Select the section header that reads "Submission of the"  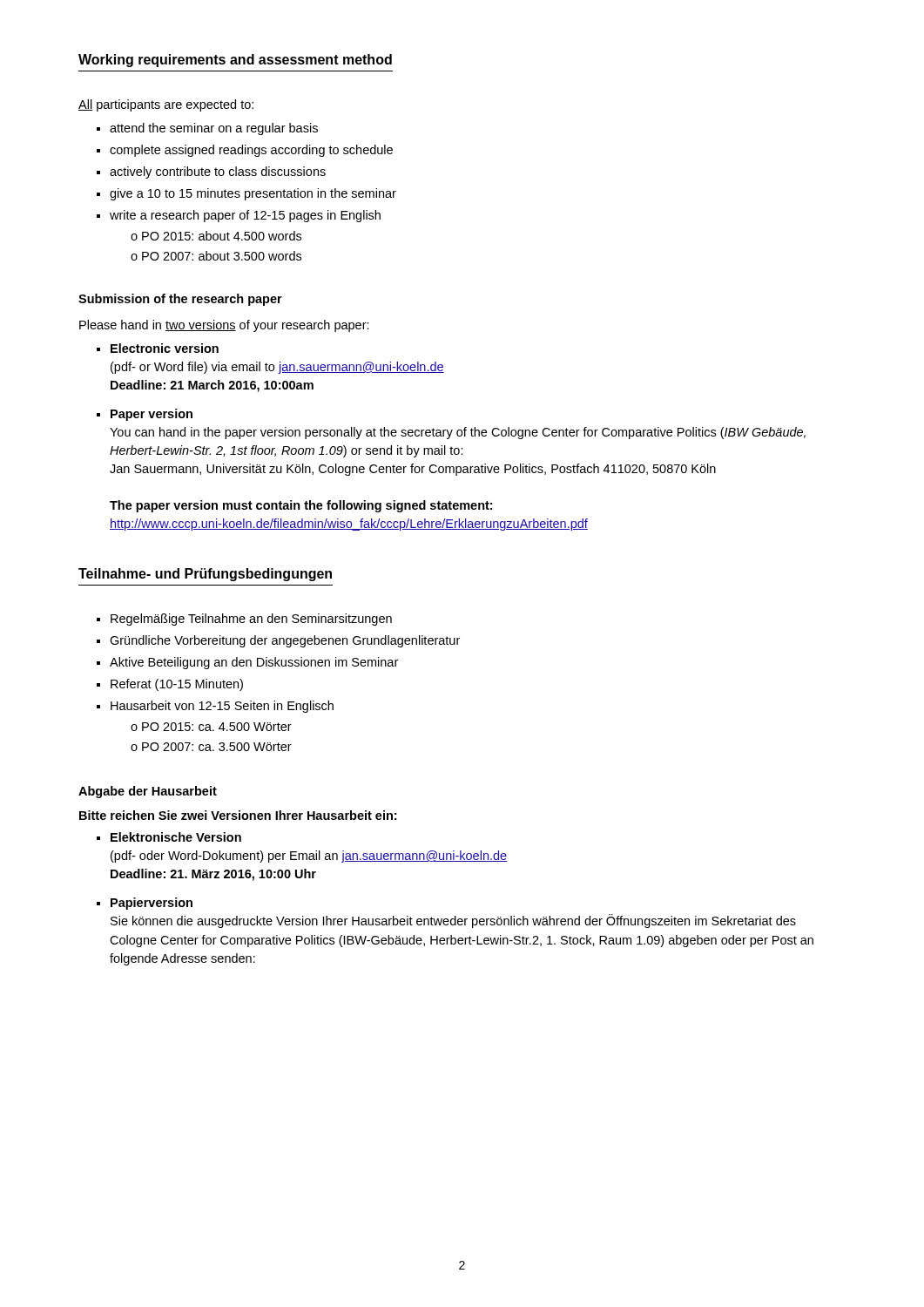point(180,299)
